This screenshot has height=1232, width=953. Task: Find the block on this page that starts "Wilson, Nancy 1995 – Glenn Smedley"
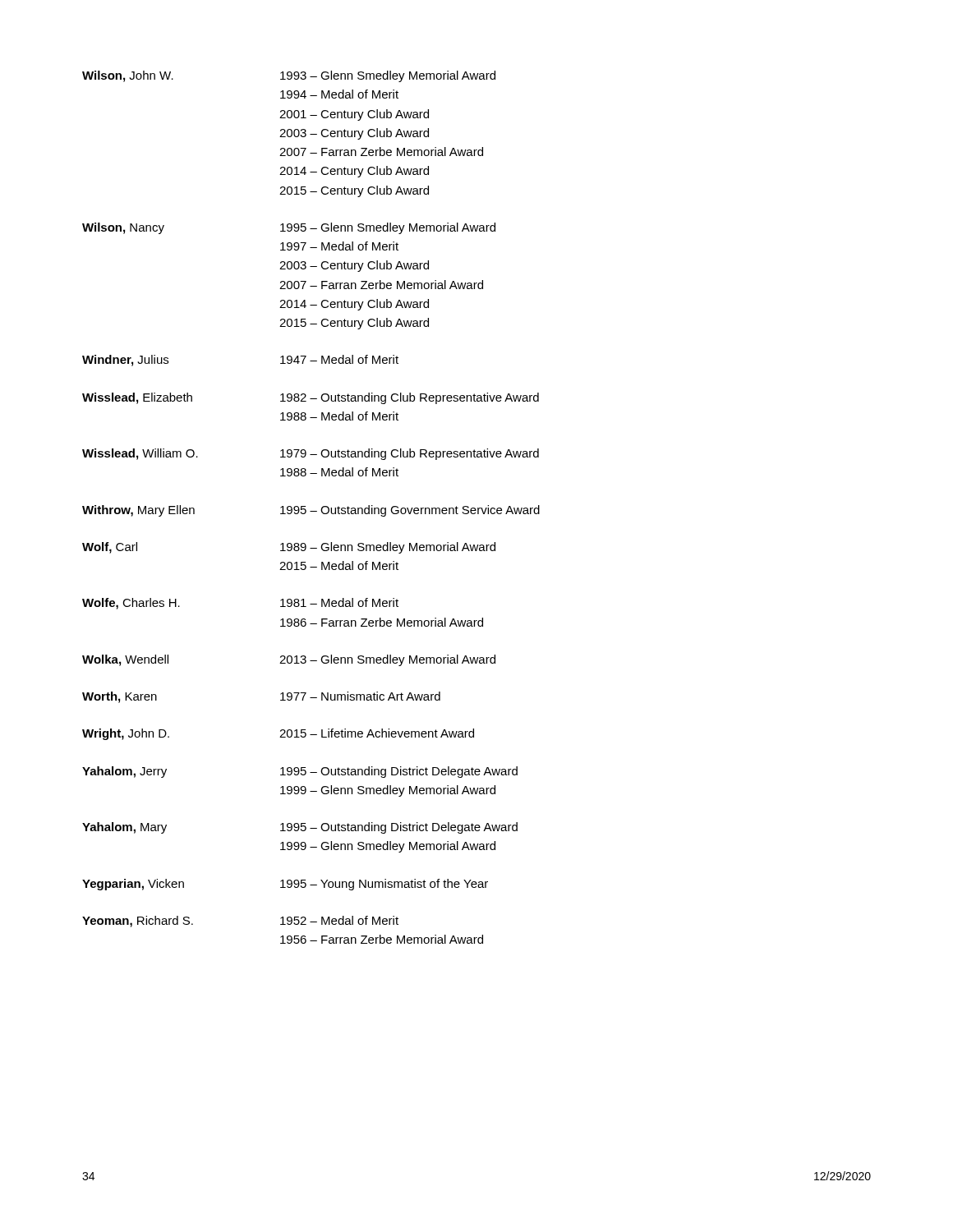(476, 275)
